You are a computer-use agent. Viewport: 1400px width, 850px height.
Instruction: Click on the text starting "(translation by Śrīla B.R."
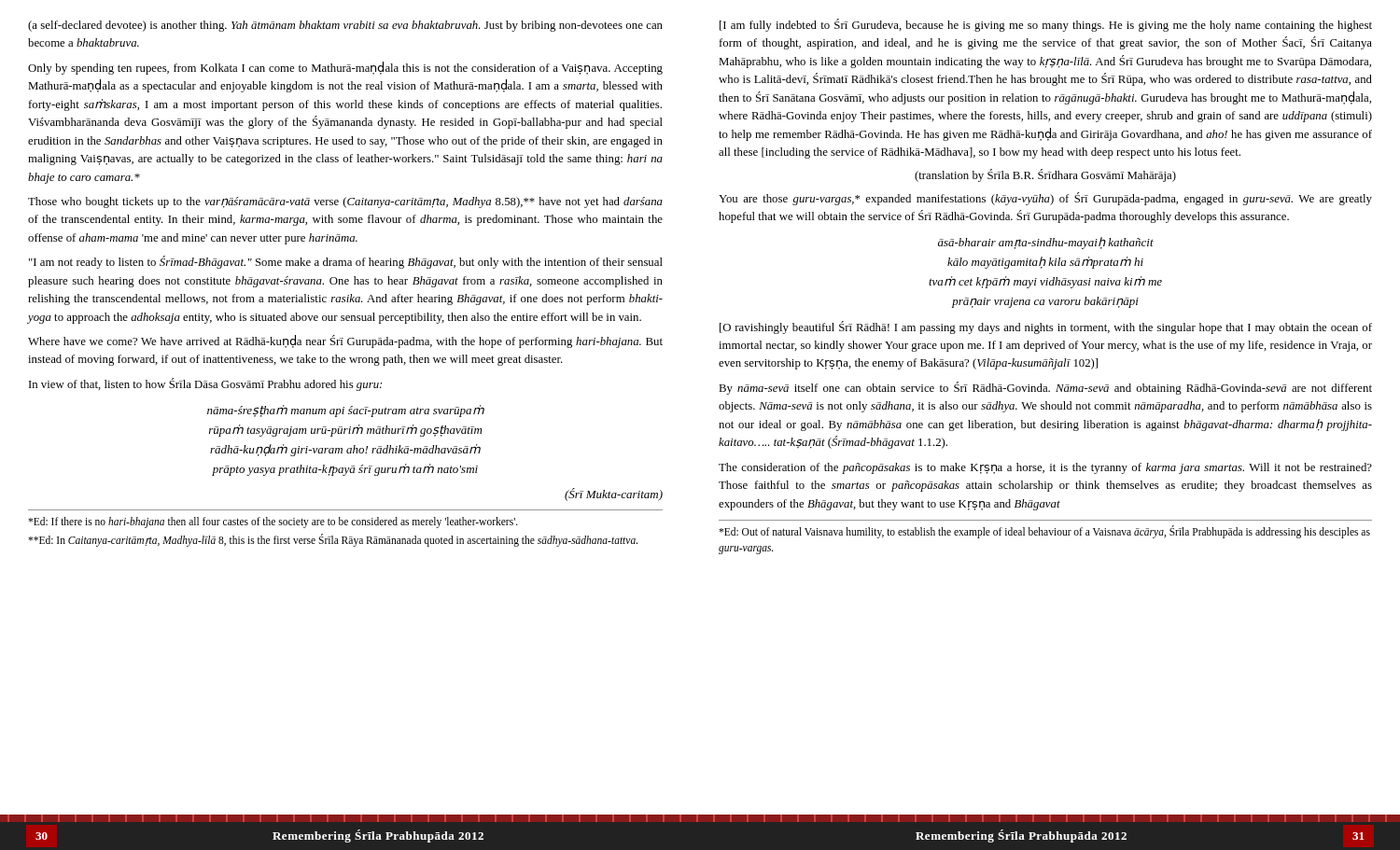[1045, 175]
